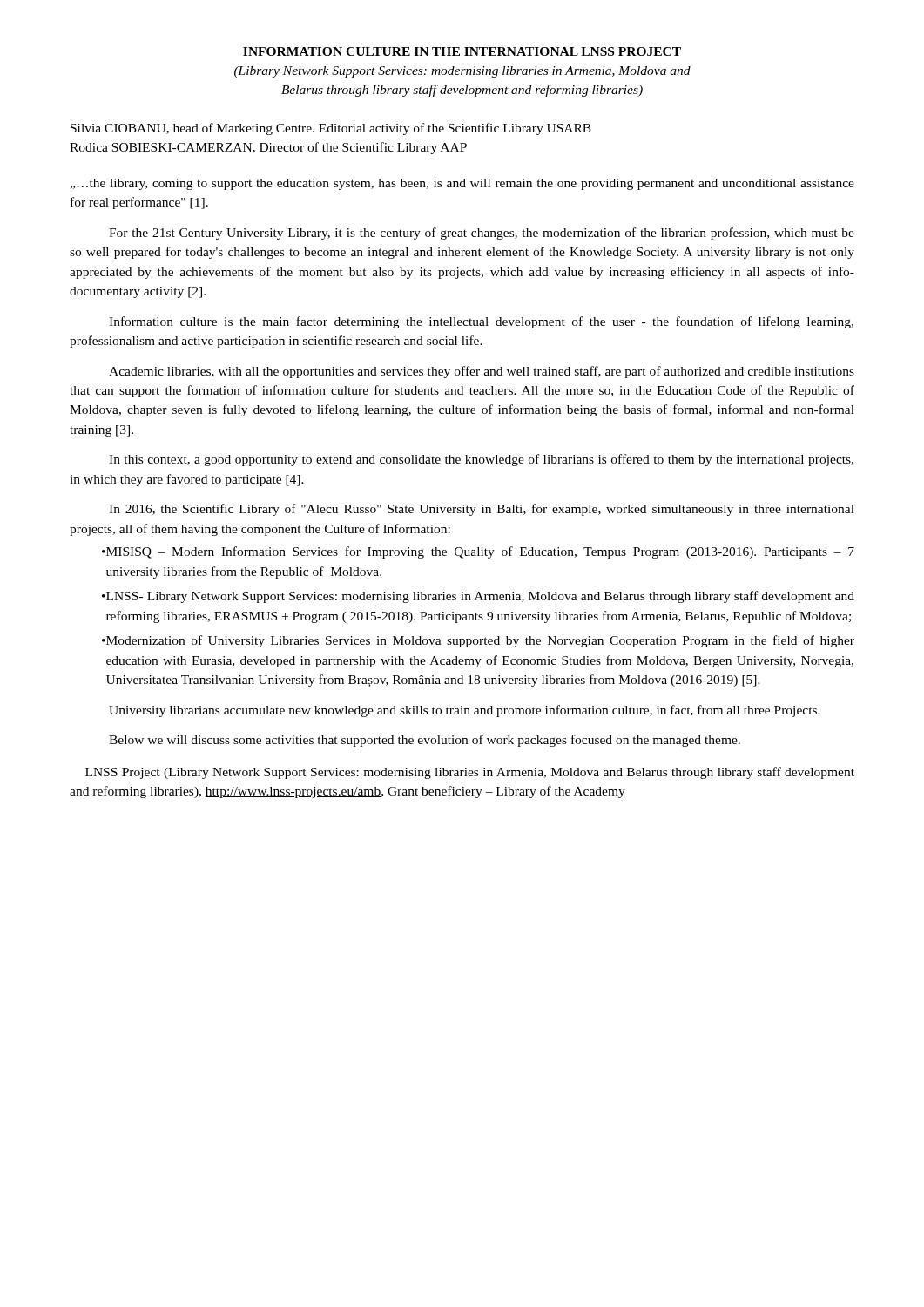Image resolution: width=924 pixels, height=1307 pixels.
Task: Where is the passage that starts "„…the library, coming"?
Action: [x=462, y=192]
